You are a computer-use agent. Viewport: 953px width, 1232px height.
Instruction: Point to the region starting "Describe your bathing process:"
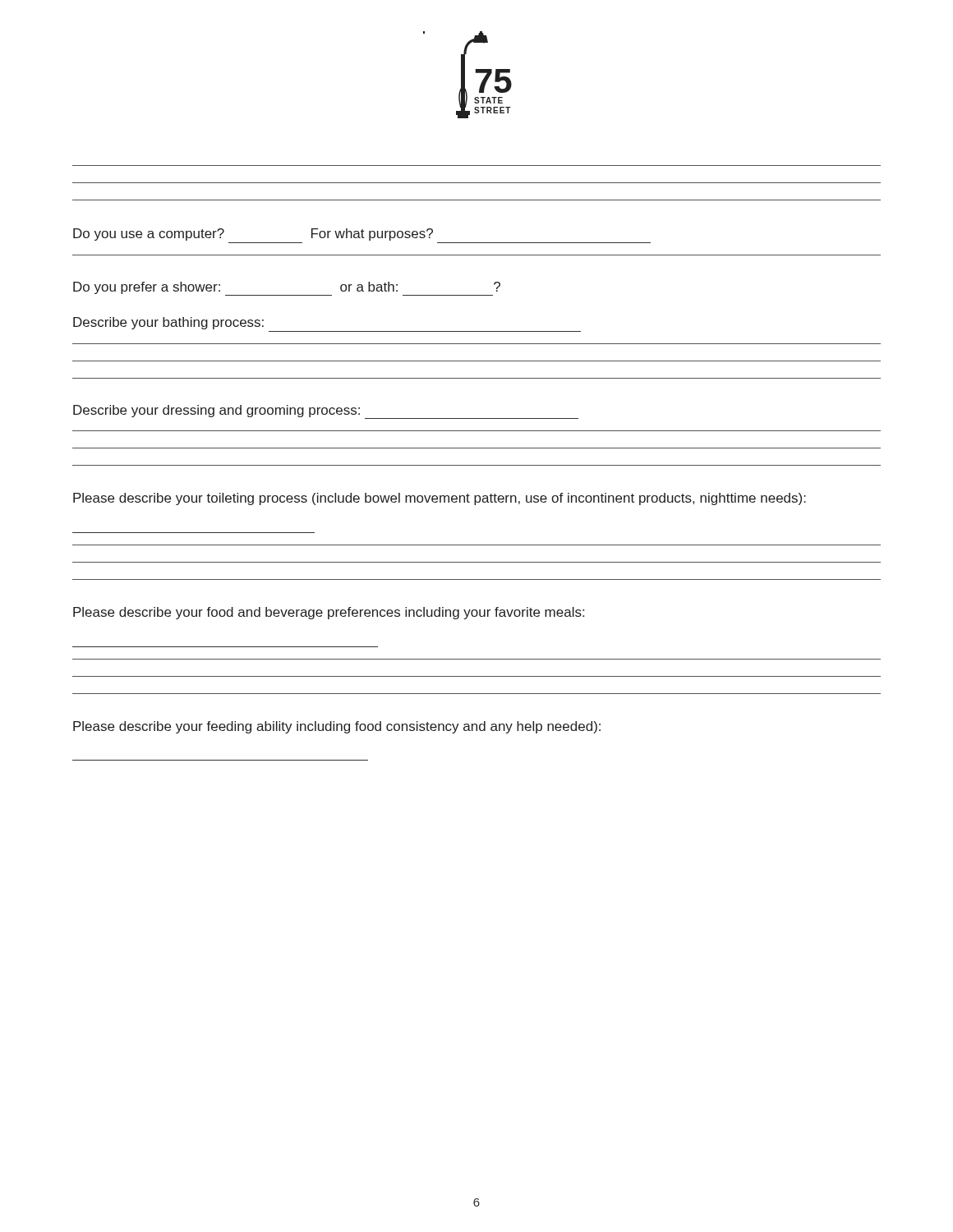(476, 346)
